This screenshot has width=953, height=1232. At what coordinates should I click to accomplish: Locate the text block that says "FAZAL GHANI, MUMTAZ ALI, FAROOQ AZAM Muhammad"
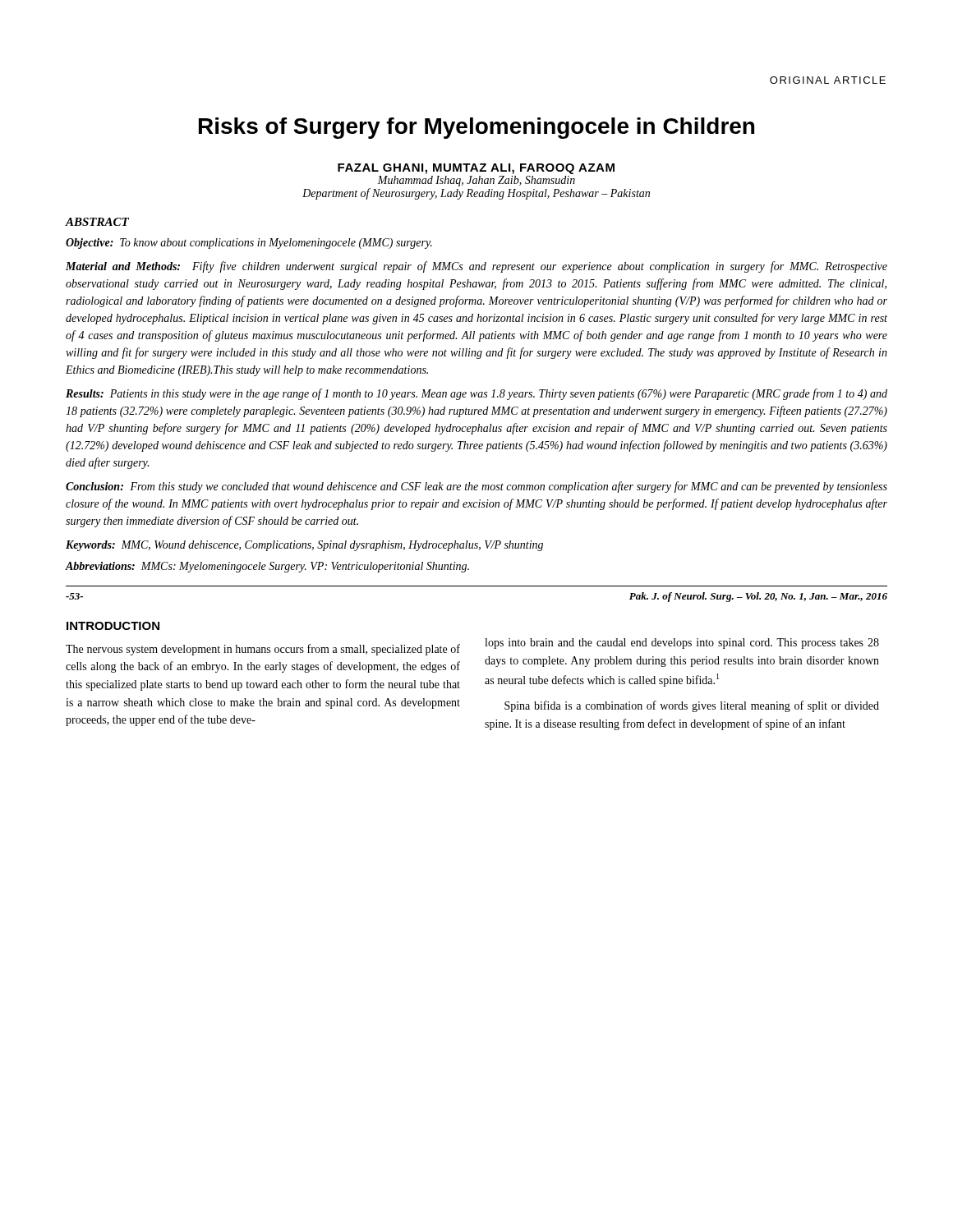[476, 180]
